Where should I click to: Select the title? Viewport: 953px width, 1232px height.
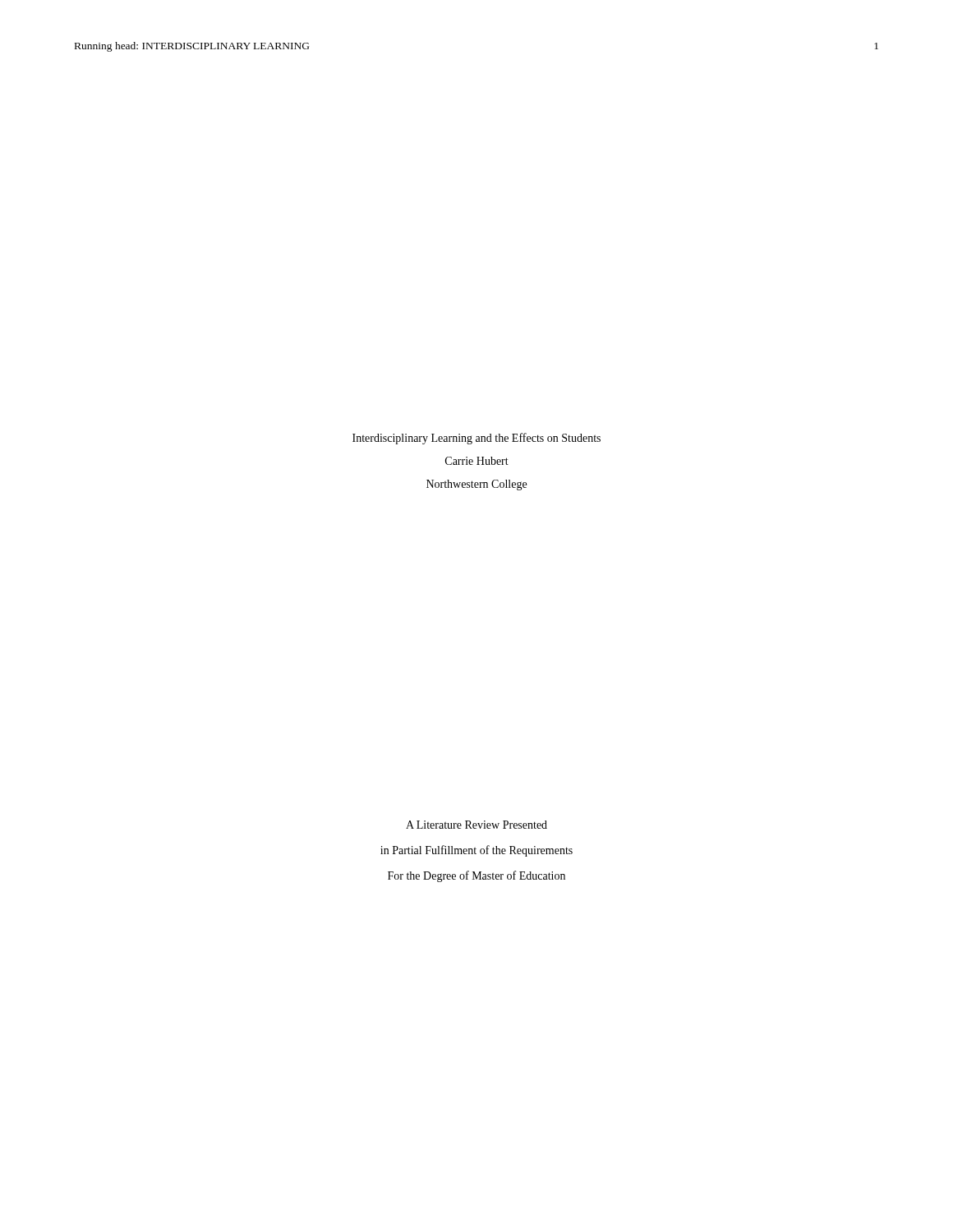[x=476, y=462]
